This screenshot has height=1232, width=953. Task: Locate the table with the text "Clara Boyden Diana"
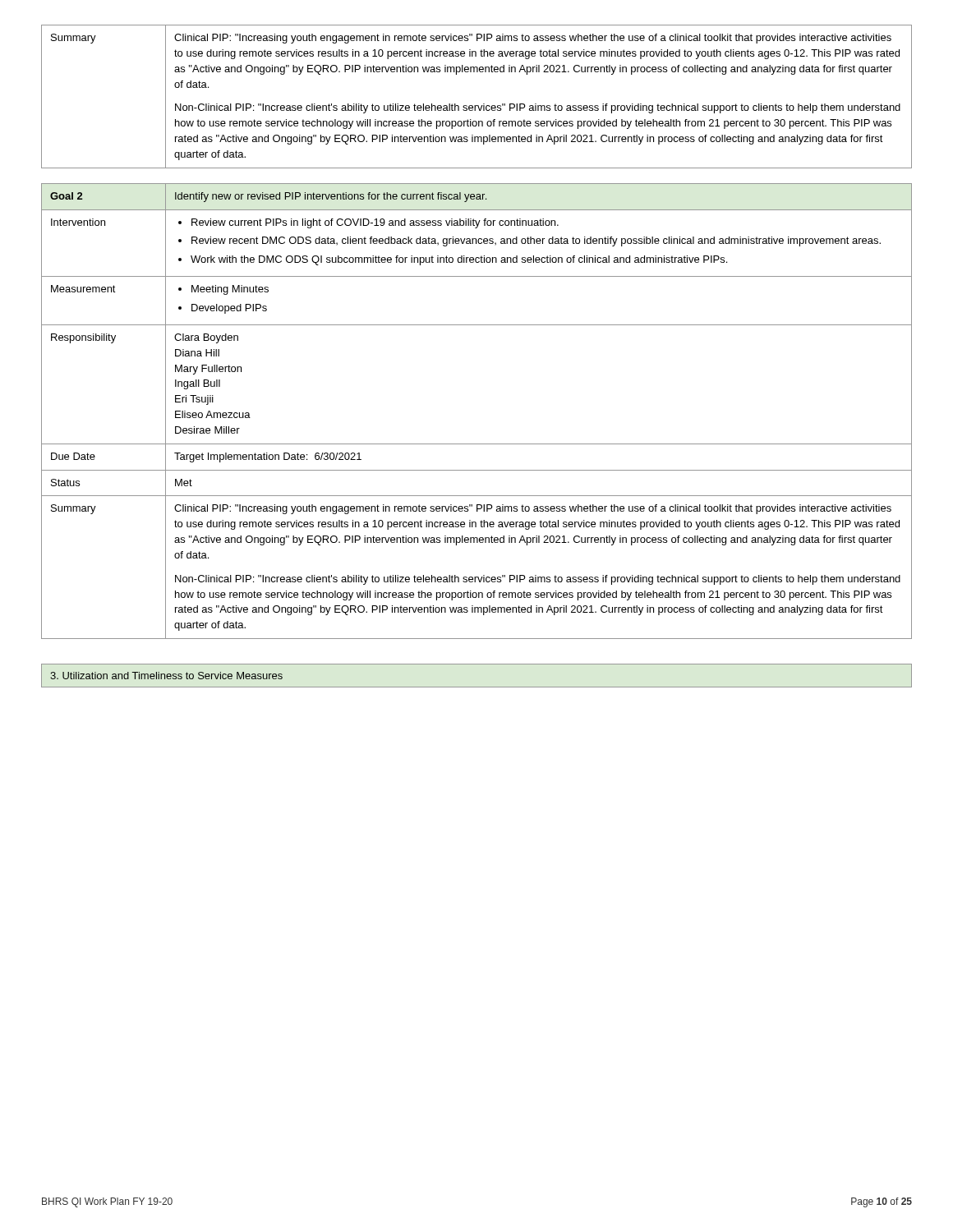[x=476, y=411]
